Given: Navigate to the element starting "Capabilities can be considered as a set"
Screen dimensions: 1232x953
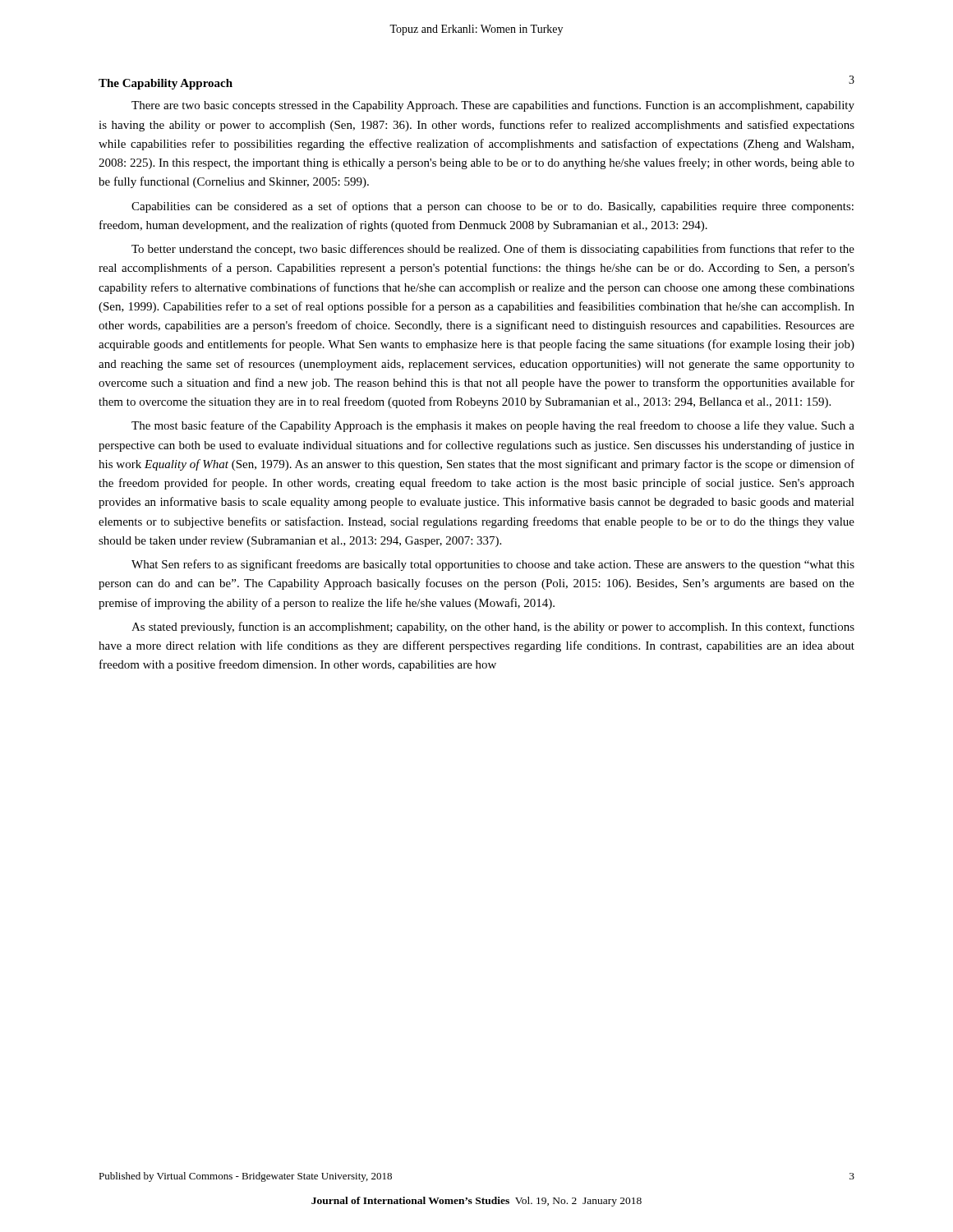Looking at the screenshot, I should [x=476, y=215].
